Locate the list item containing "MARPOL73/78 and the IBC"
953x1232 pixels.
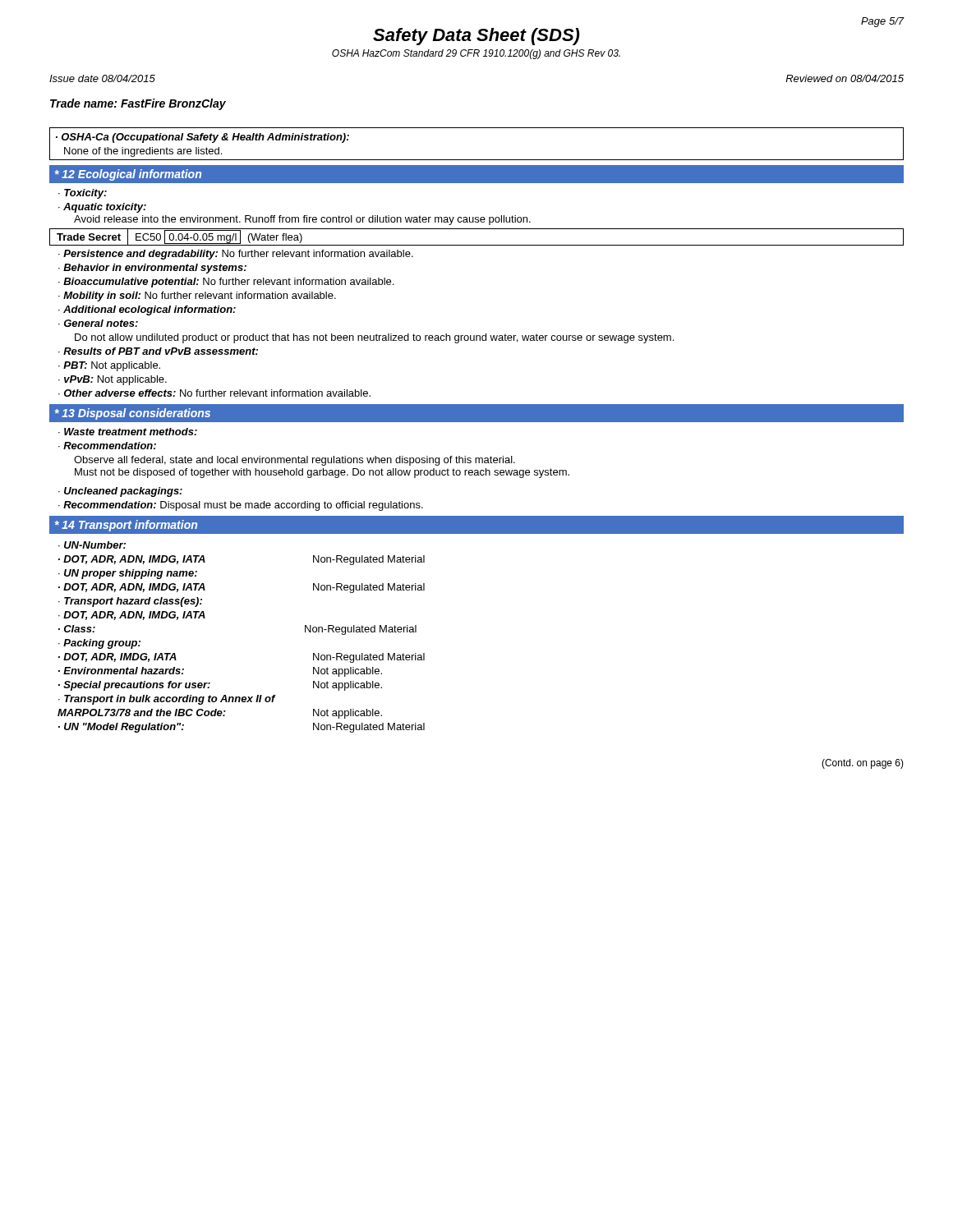[220, 712]
